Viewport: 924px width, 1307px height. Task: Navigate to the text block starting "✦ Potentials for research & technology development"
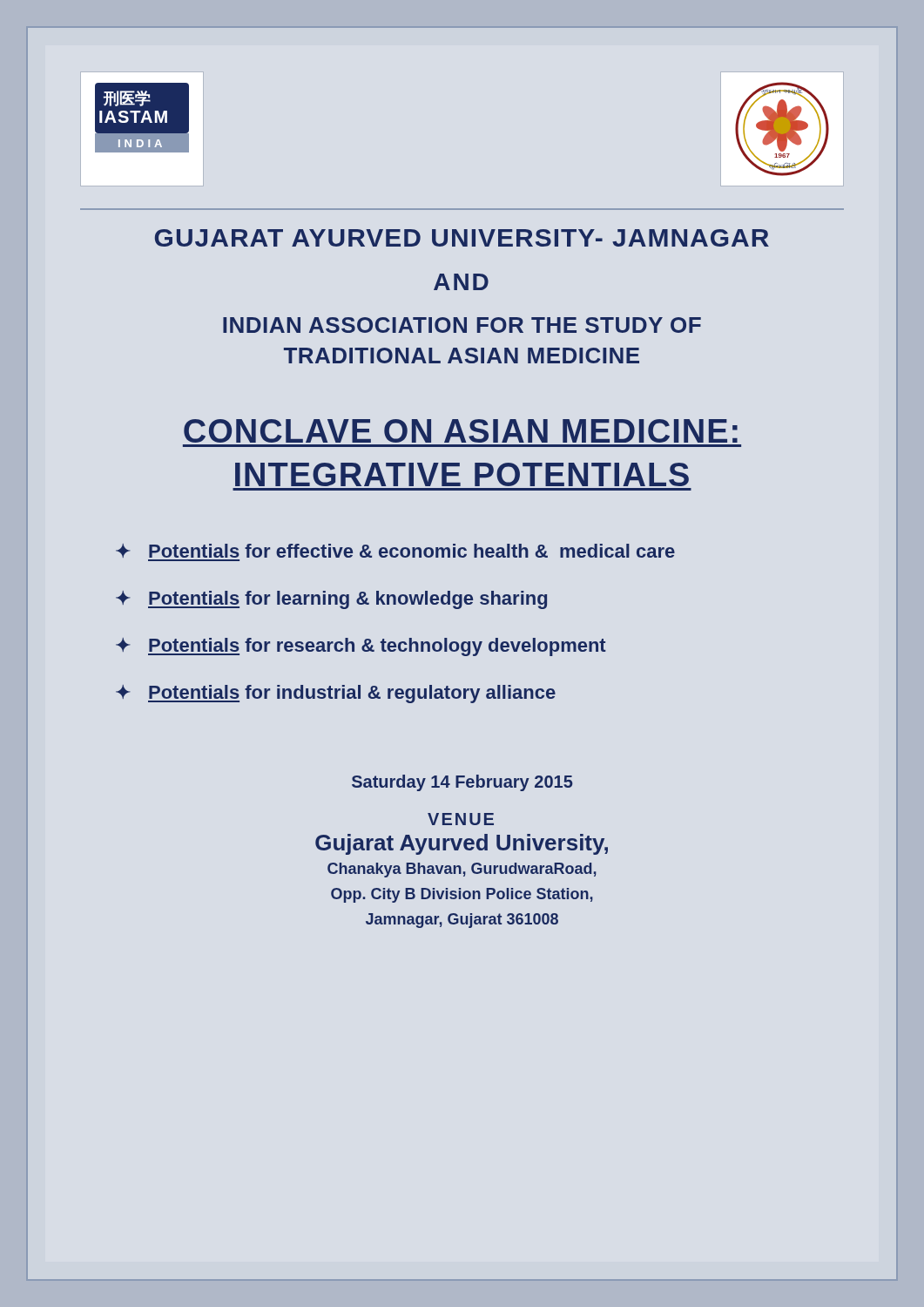pyautogui.click(x=360, y=646)
